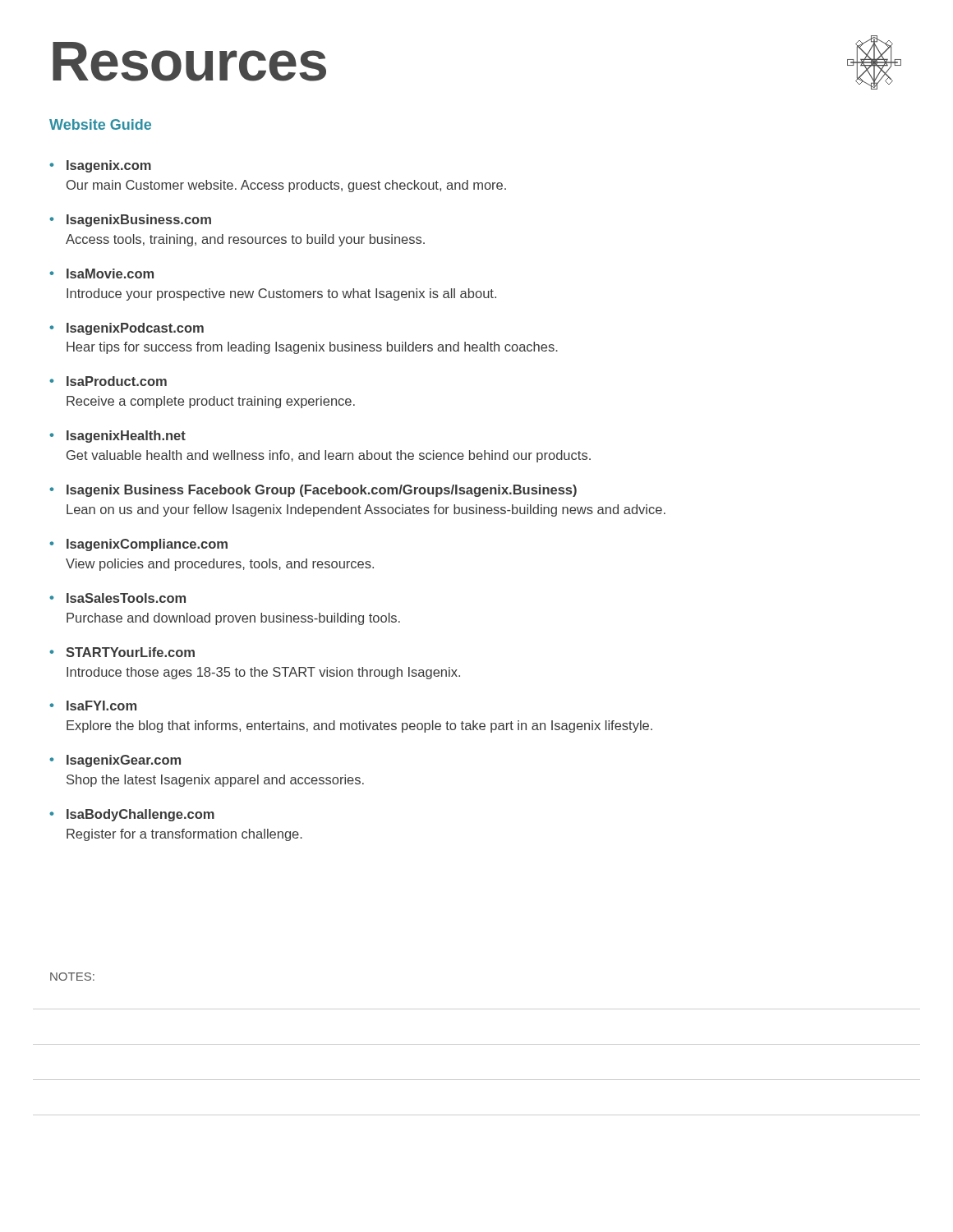The image size is (953, 1232).
Task: Click where it says "• IsaBodyChallenge.com Register for a transformation challenge."
Action: [176, 825]
